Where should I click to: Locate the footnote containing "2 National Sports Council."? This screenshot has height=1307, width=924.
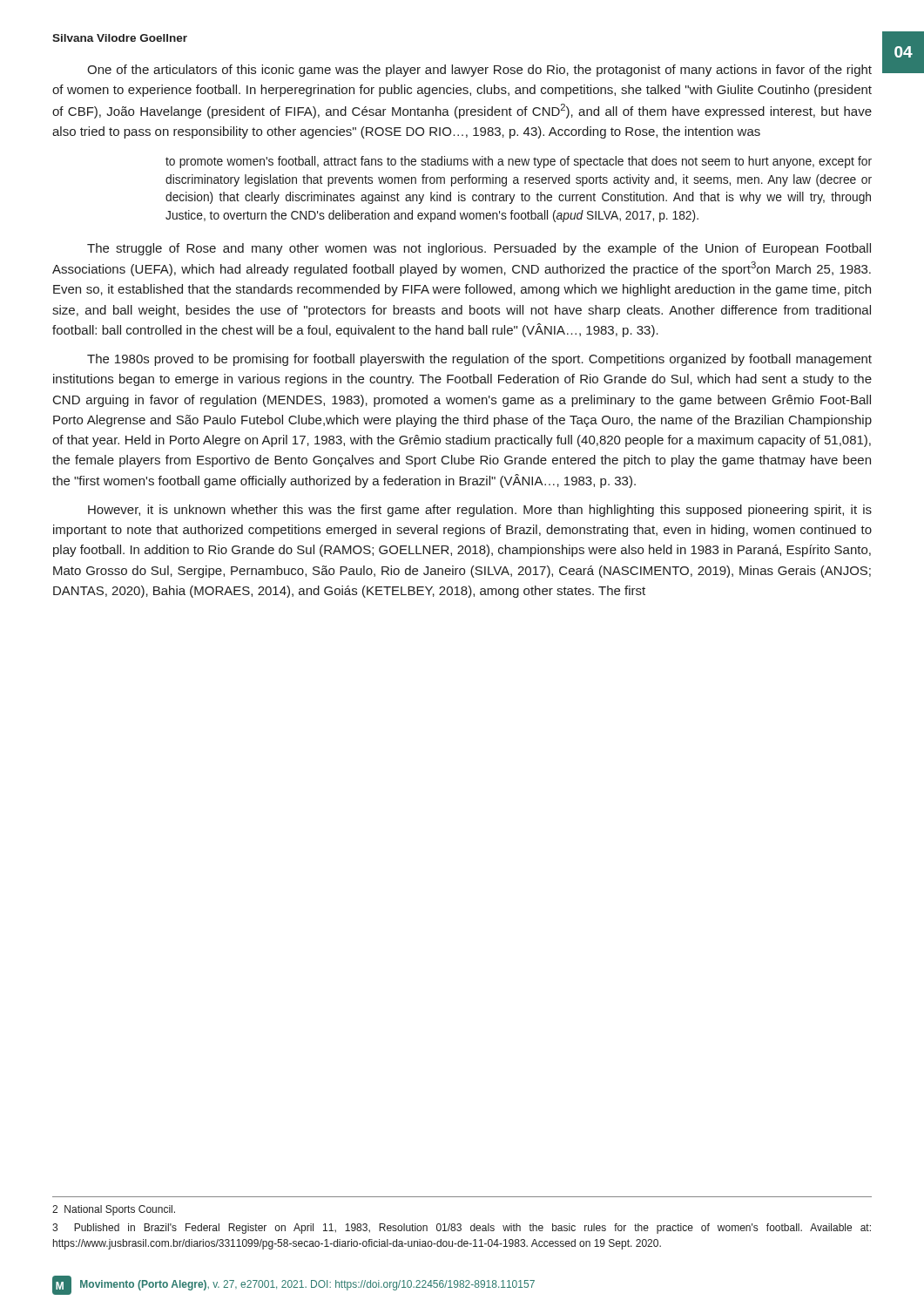tap(114, 1209)
